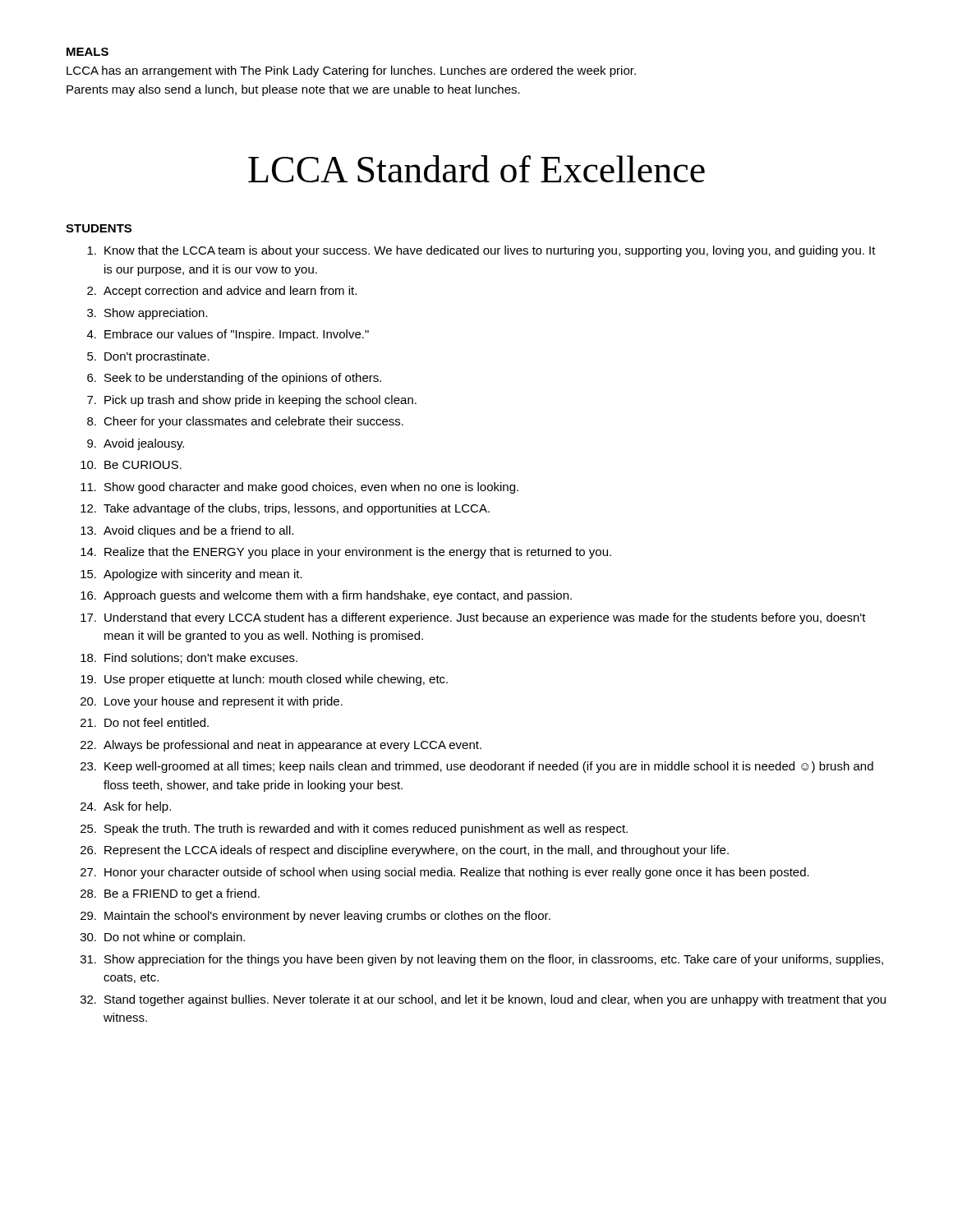Click on the title containing "LCCA Standard of Excellence"

[476, 170]
